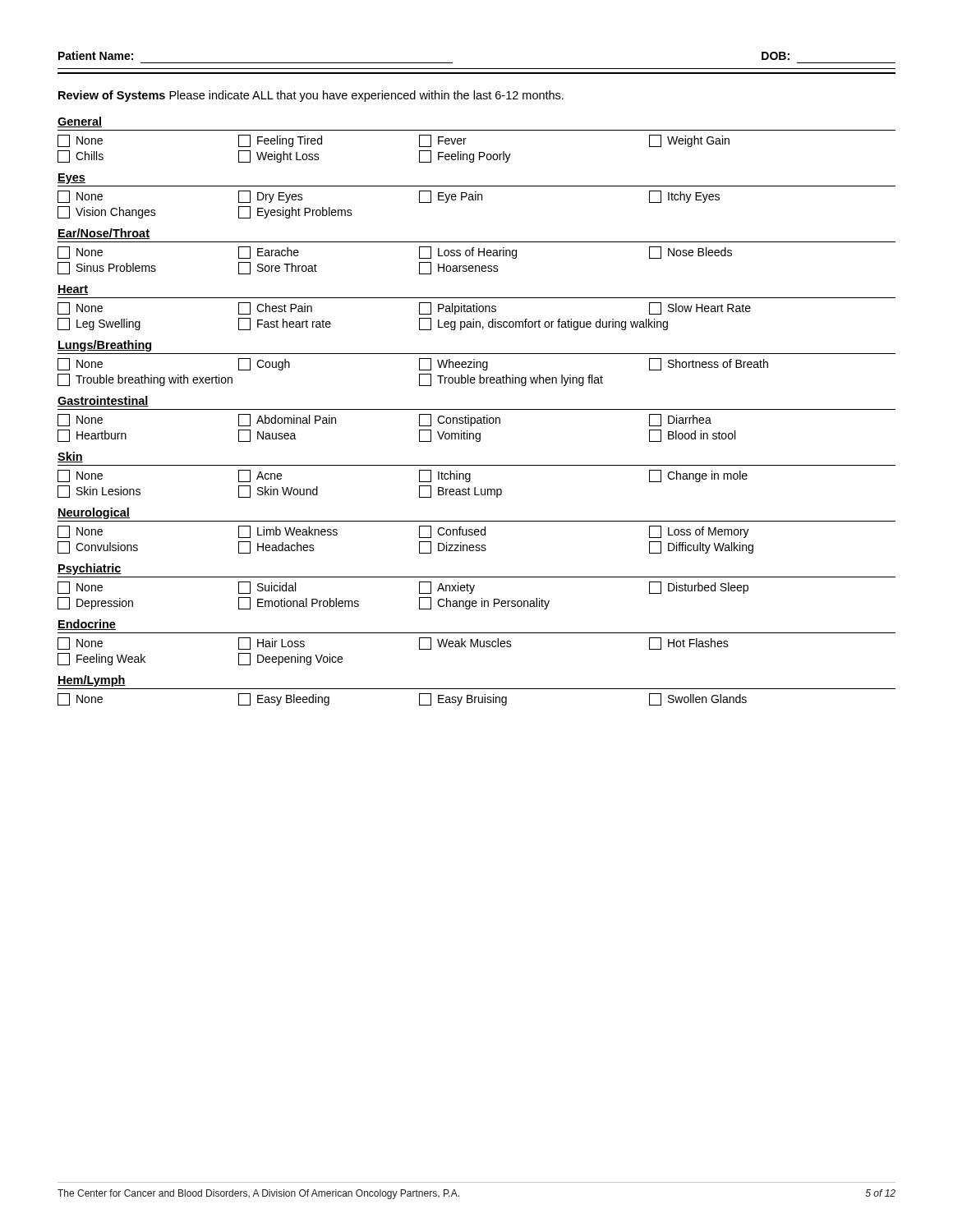Locate the element starting "Blood in stool"
Viewport: 953px width, 1232px height.
(693, 435)
